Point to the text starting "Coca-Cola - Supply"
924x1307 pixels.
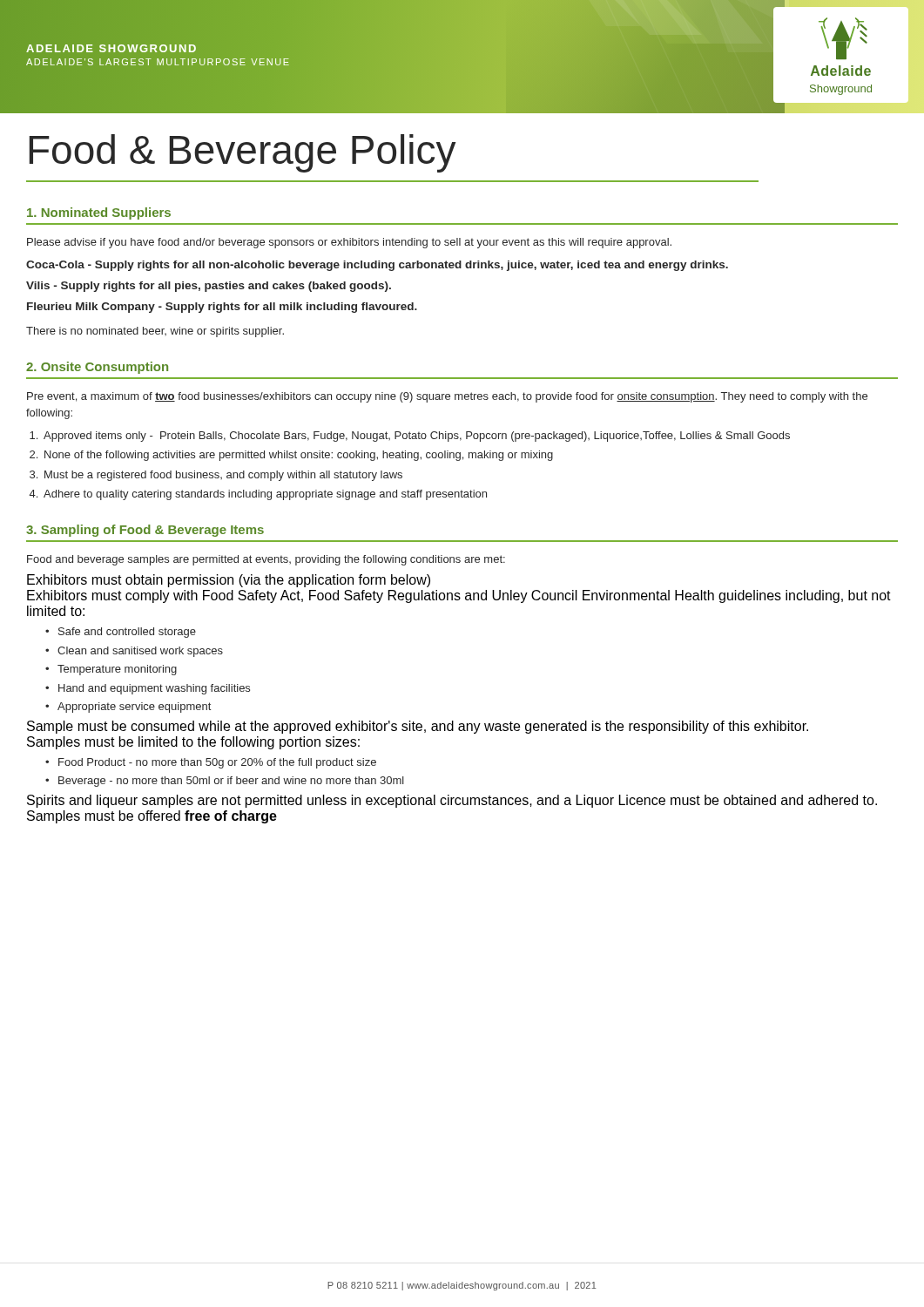(462, 265)
